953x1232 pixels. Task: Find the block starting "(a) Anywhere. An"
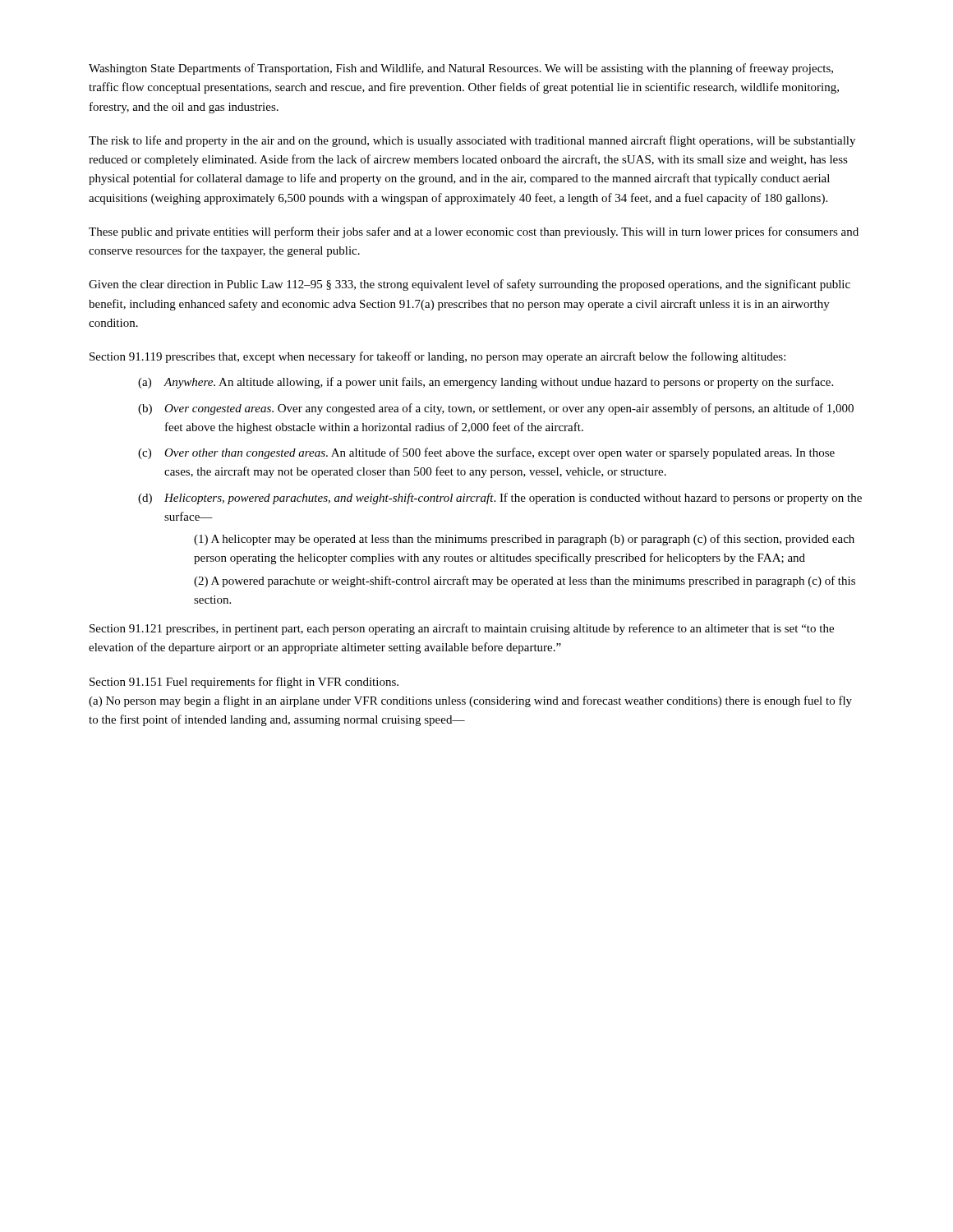click(501, 383)
